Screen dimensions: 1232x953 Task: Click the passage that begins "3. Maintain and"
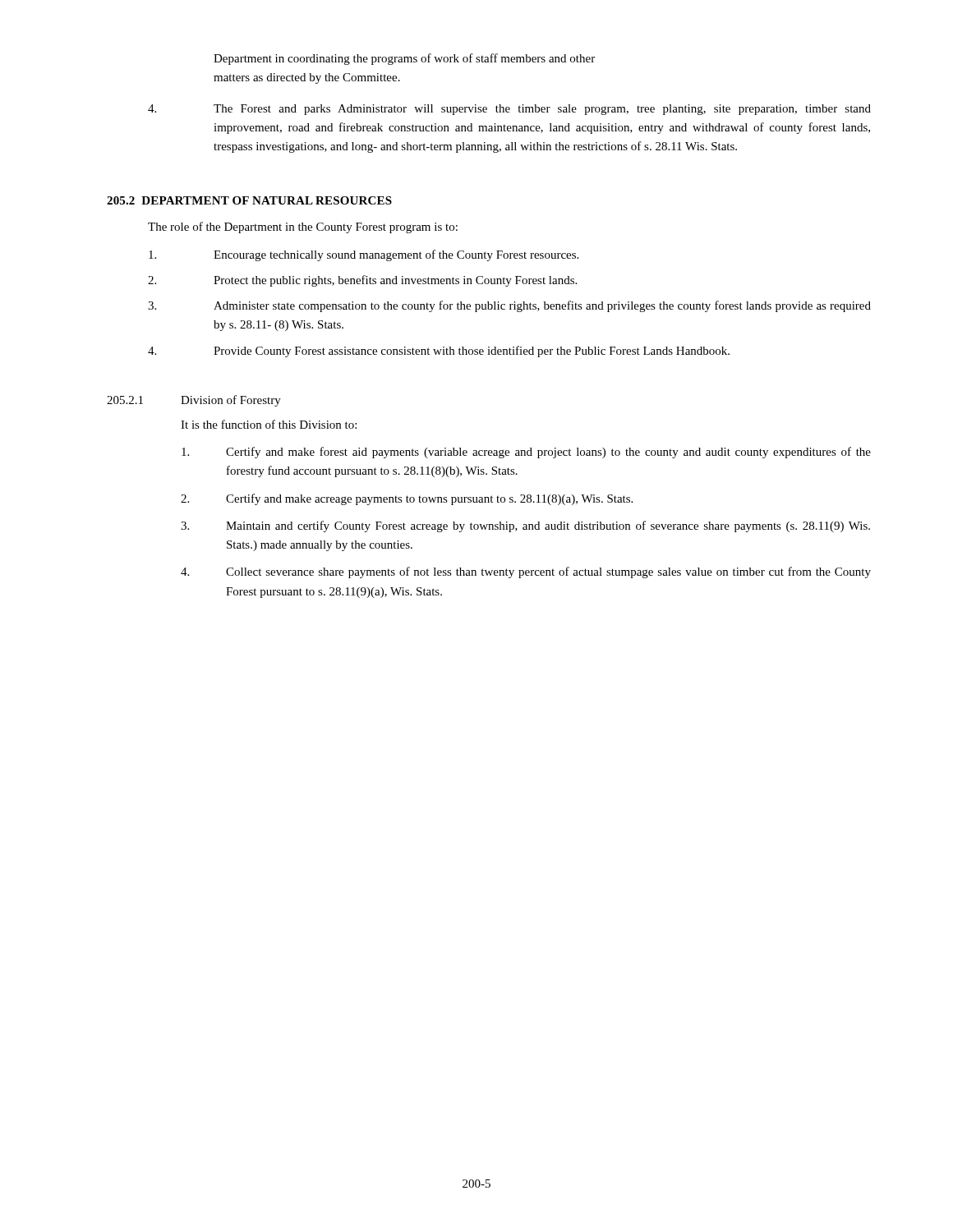[526, 536]
